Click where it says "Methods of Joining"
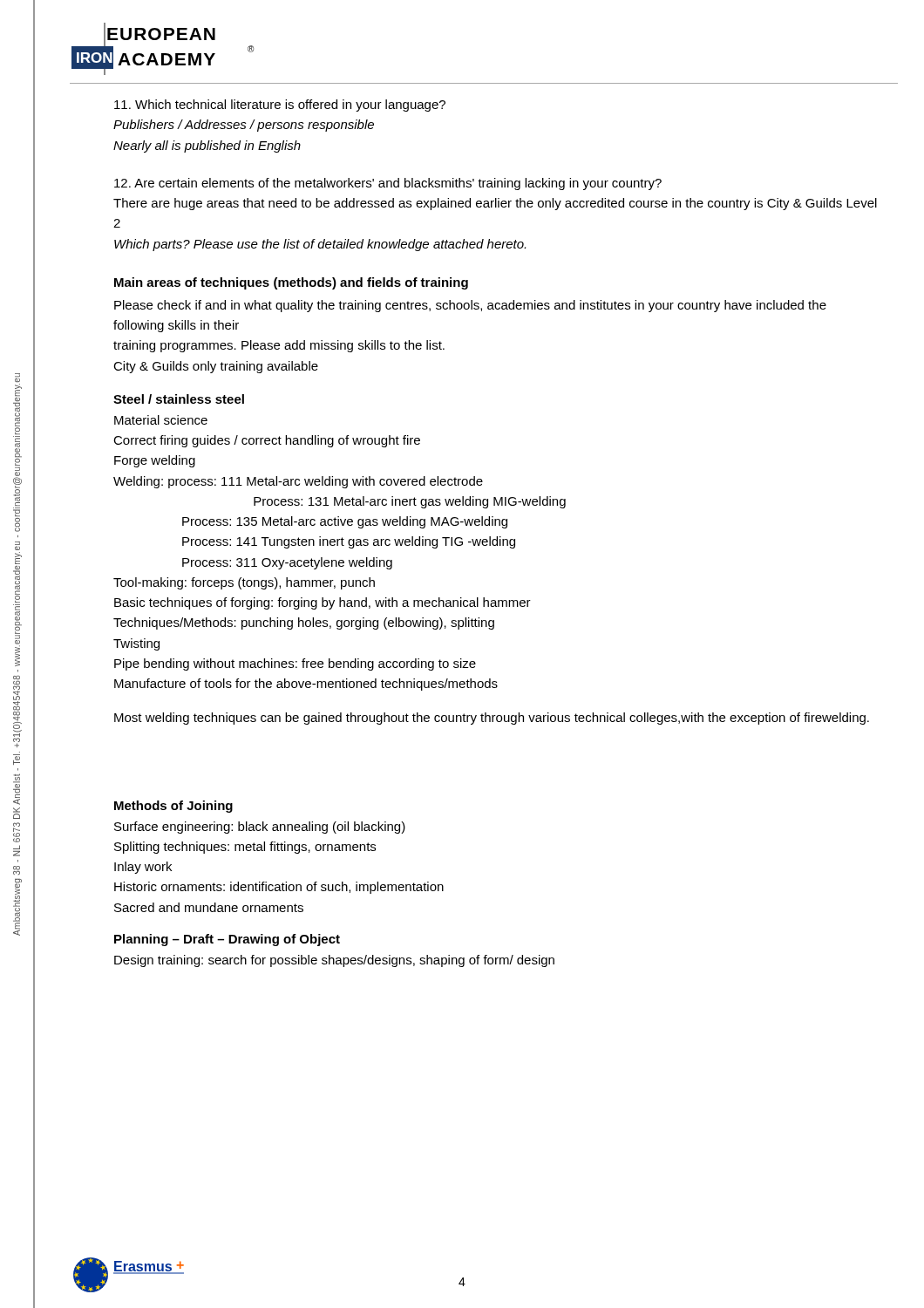 point(173,805)
